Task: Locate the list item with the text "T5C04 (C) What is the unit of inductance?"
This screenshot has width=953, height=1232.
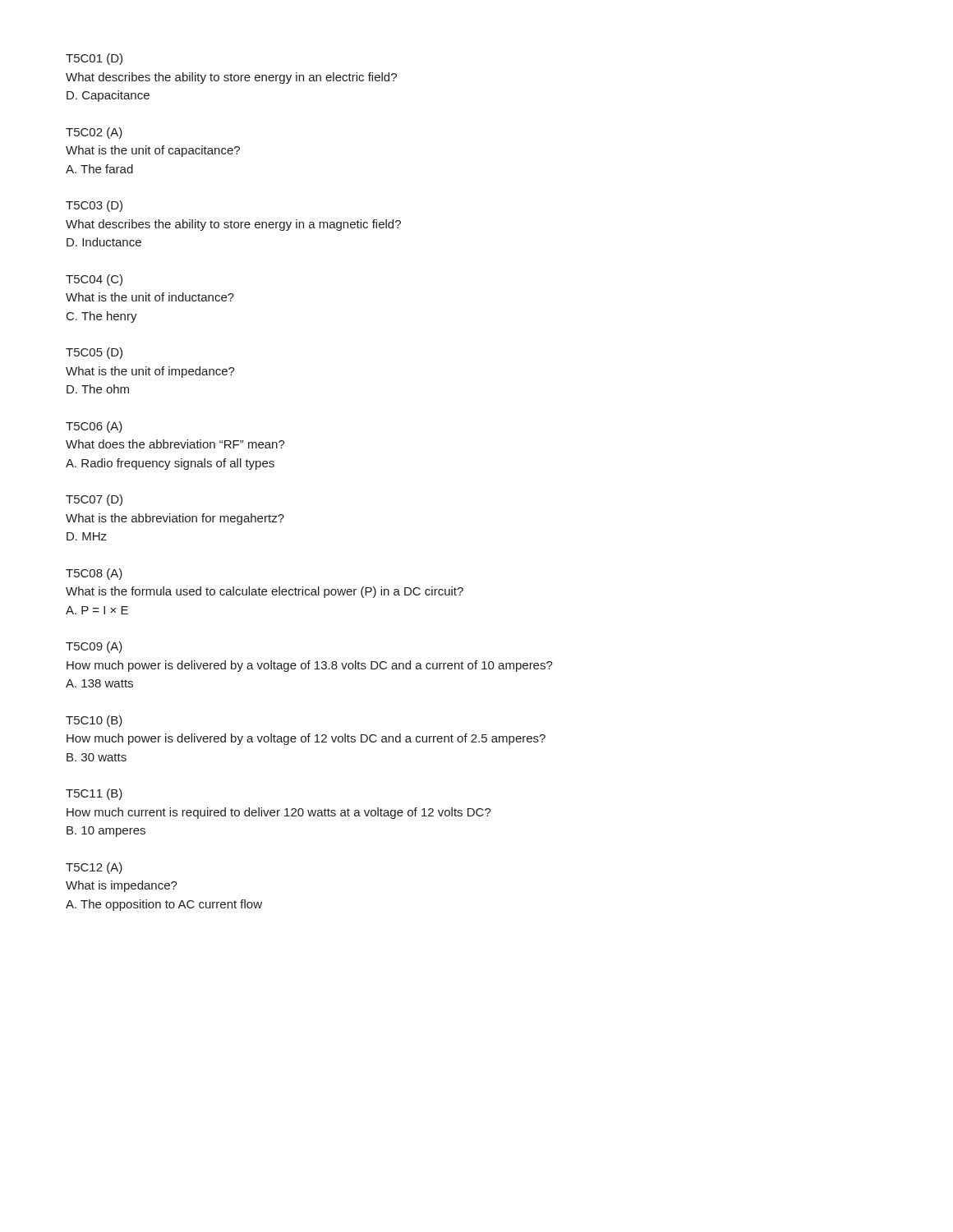Action: point(94,280)
